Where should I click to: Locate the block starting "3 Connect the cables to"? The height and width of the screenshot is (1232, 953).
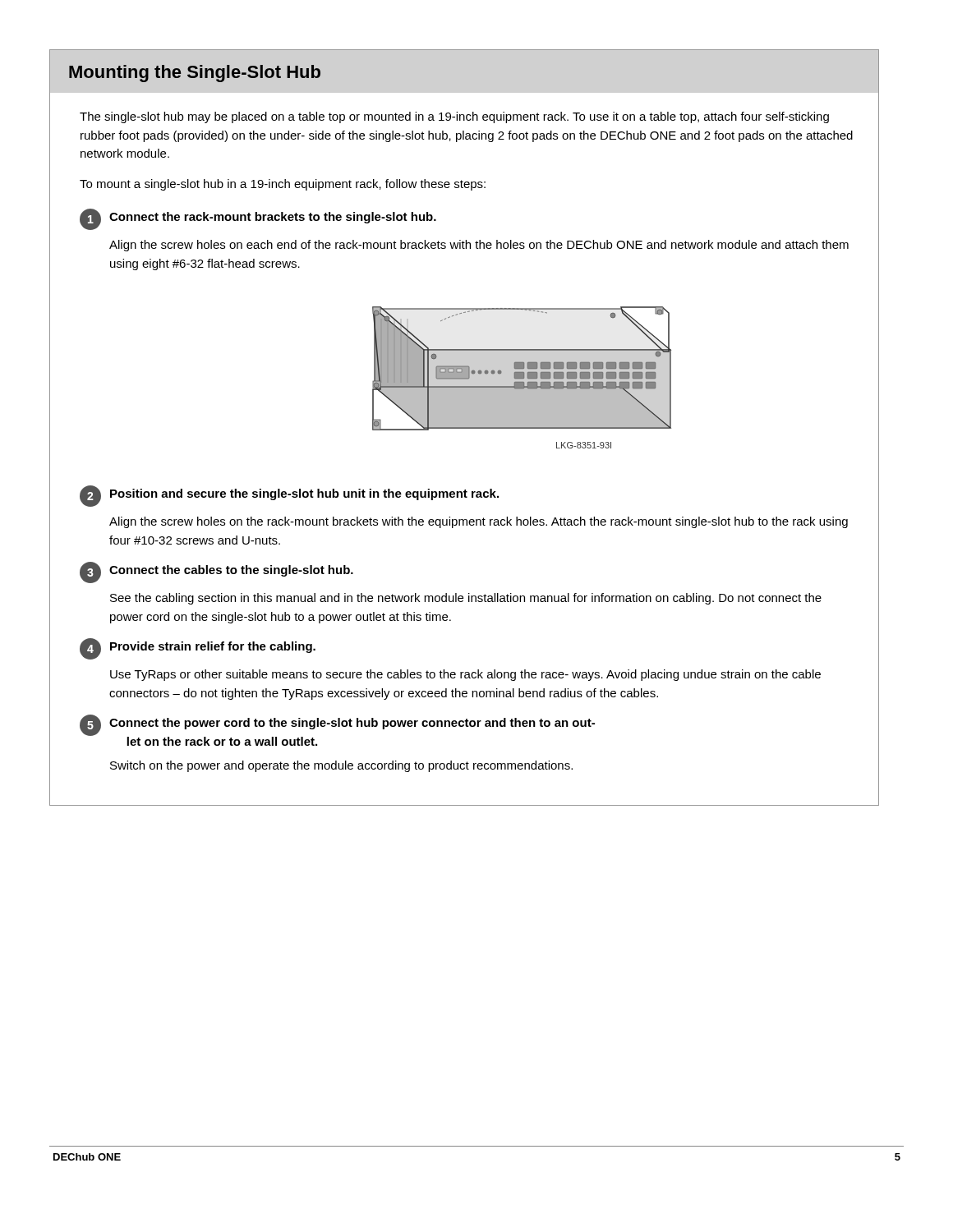tap(467, 593)
